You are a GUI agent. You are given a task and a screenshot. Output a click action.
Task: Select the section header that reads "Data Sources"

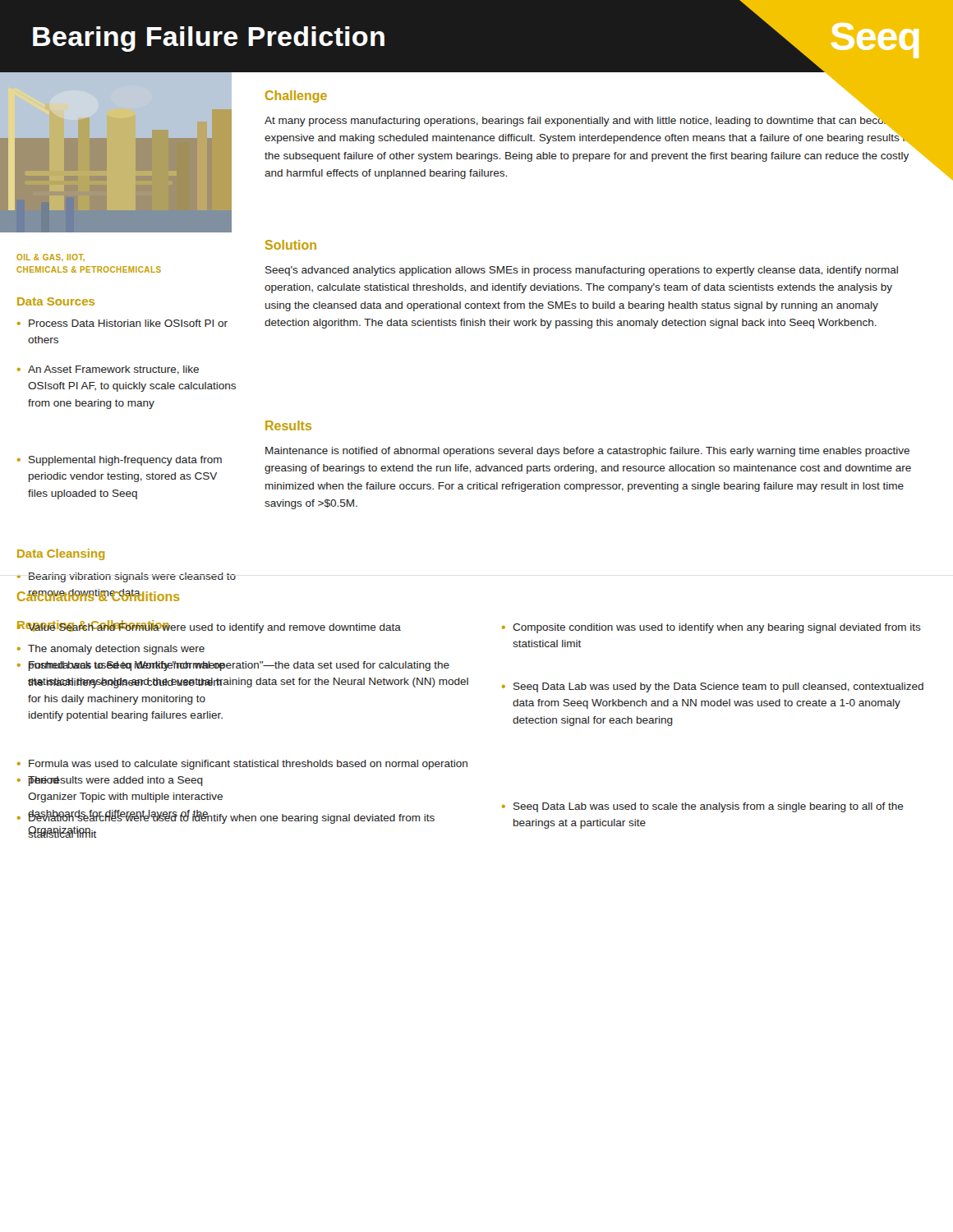[x=56, y=301]
